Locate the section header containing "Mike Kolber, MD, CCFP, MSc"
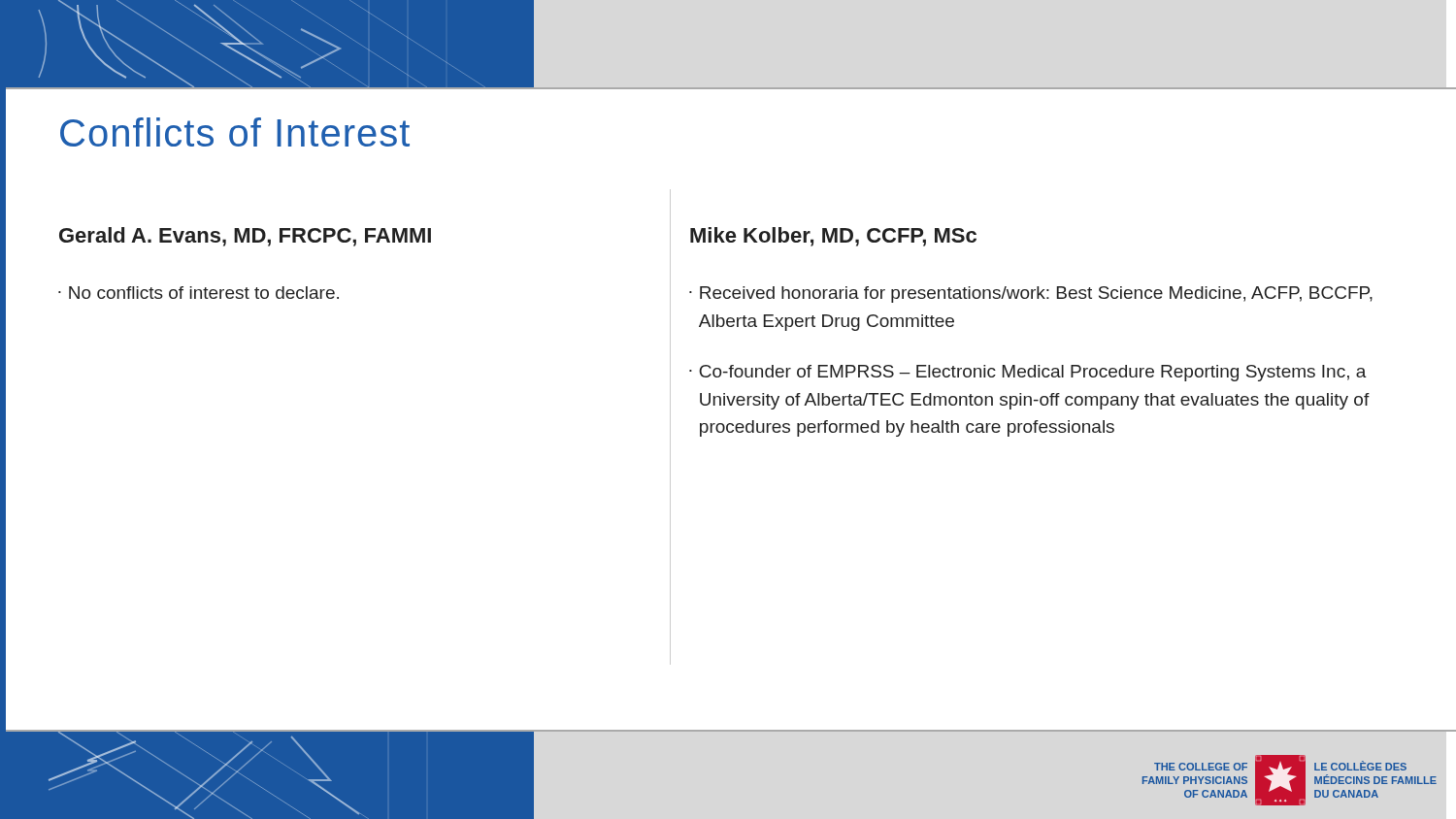 [833, 235]
